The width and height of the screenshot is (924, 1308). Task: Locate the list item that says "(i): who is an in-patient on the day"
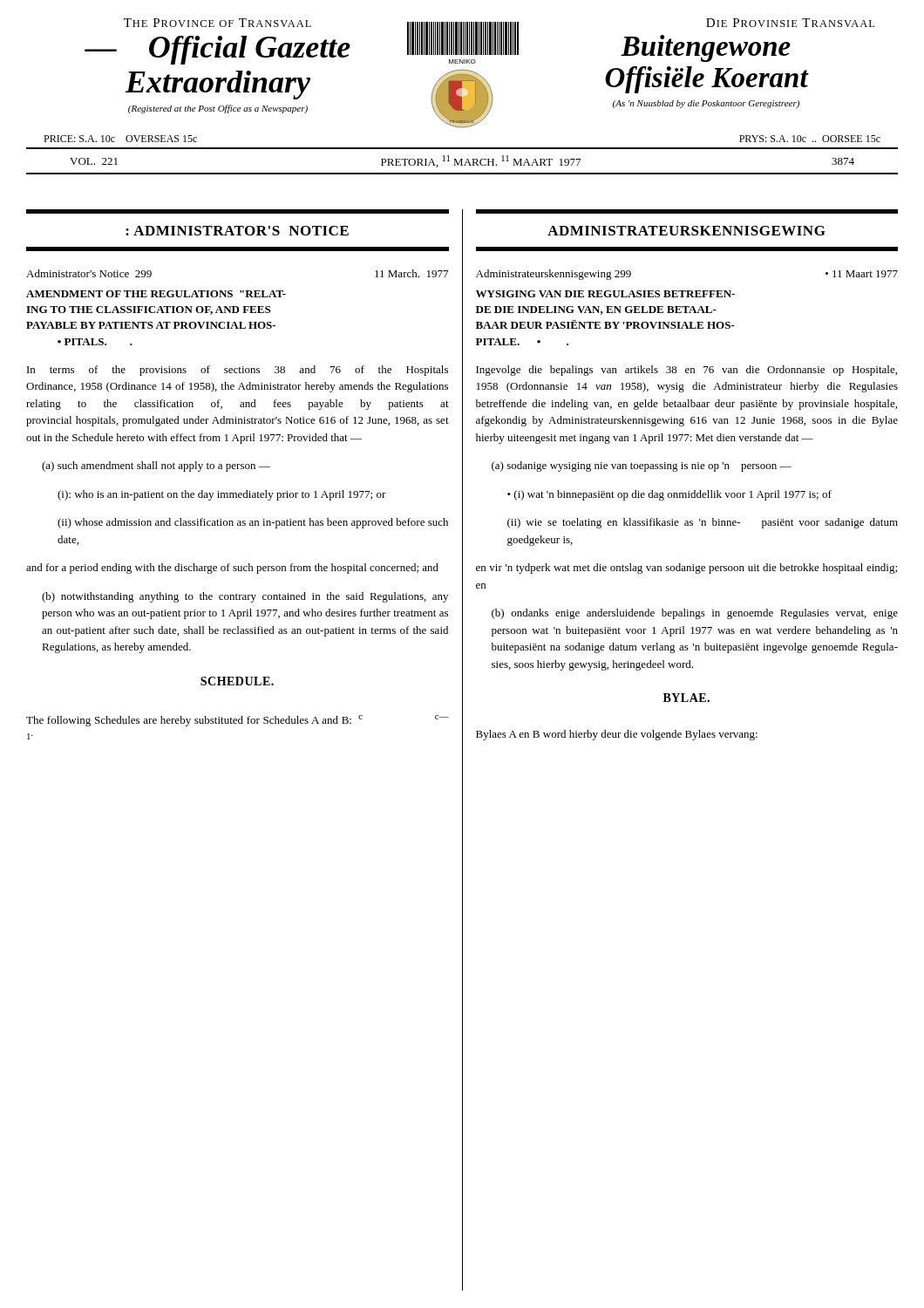click(237, 494)
